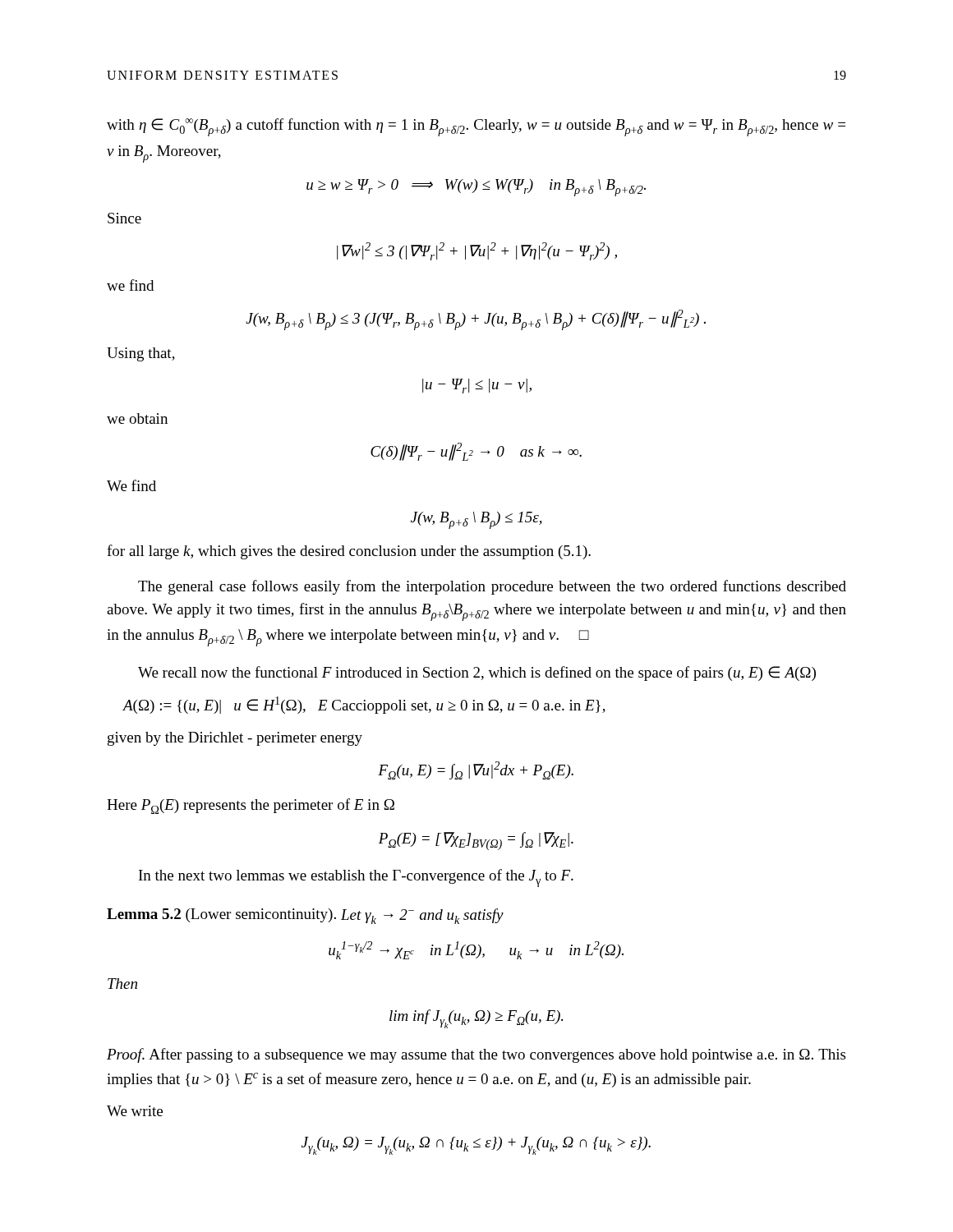Click on the text block that says "In the next two lemmas we establish the"
953x1232 pixels.
[x=356, y=877]
